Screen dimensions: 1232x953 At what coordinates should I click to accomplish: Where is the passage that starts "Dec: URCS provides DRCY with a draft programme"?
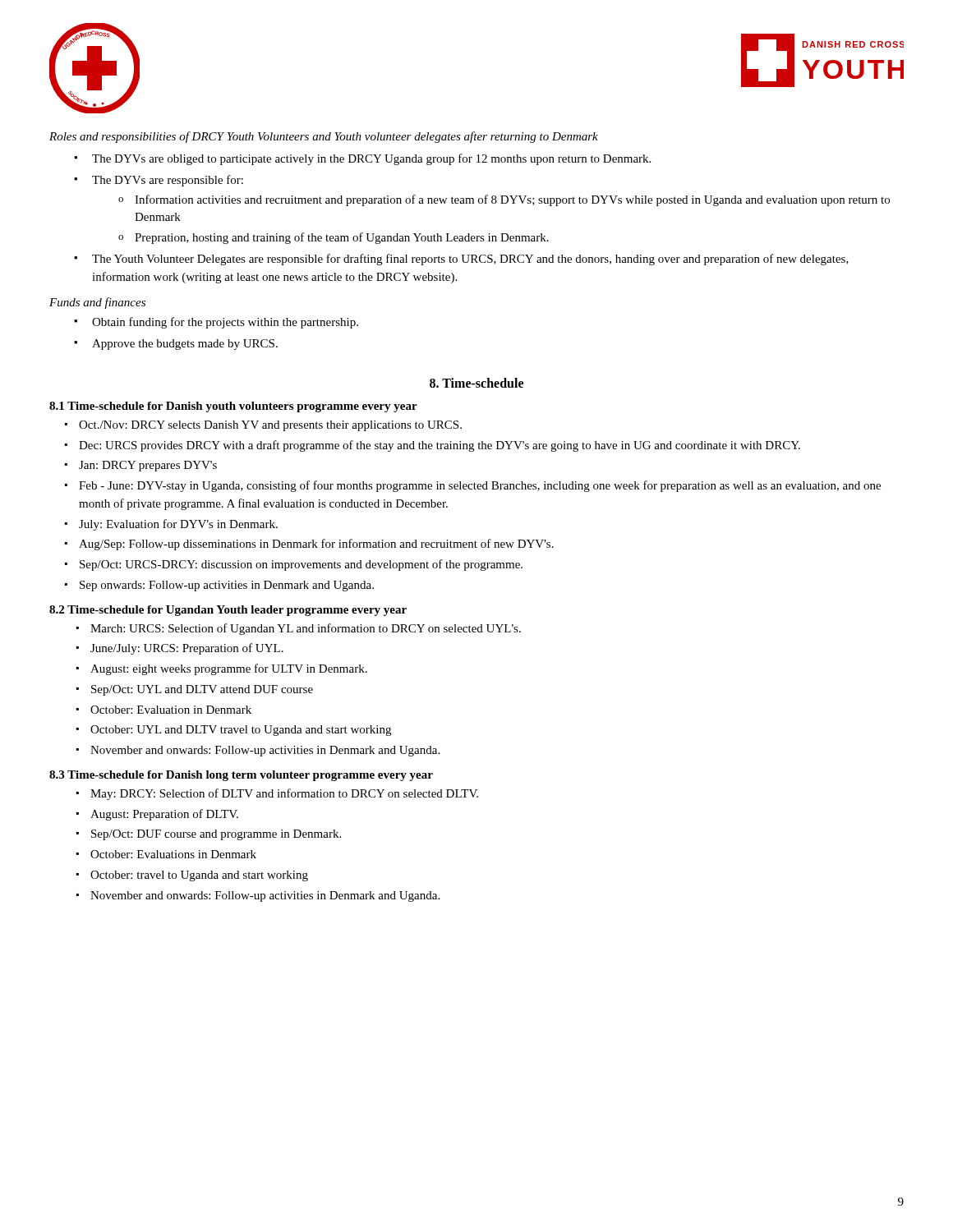point(440,445)
